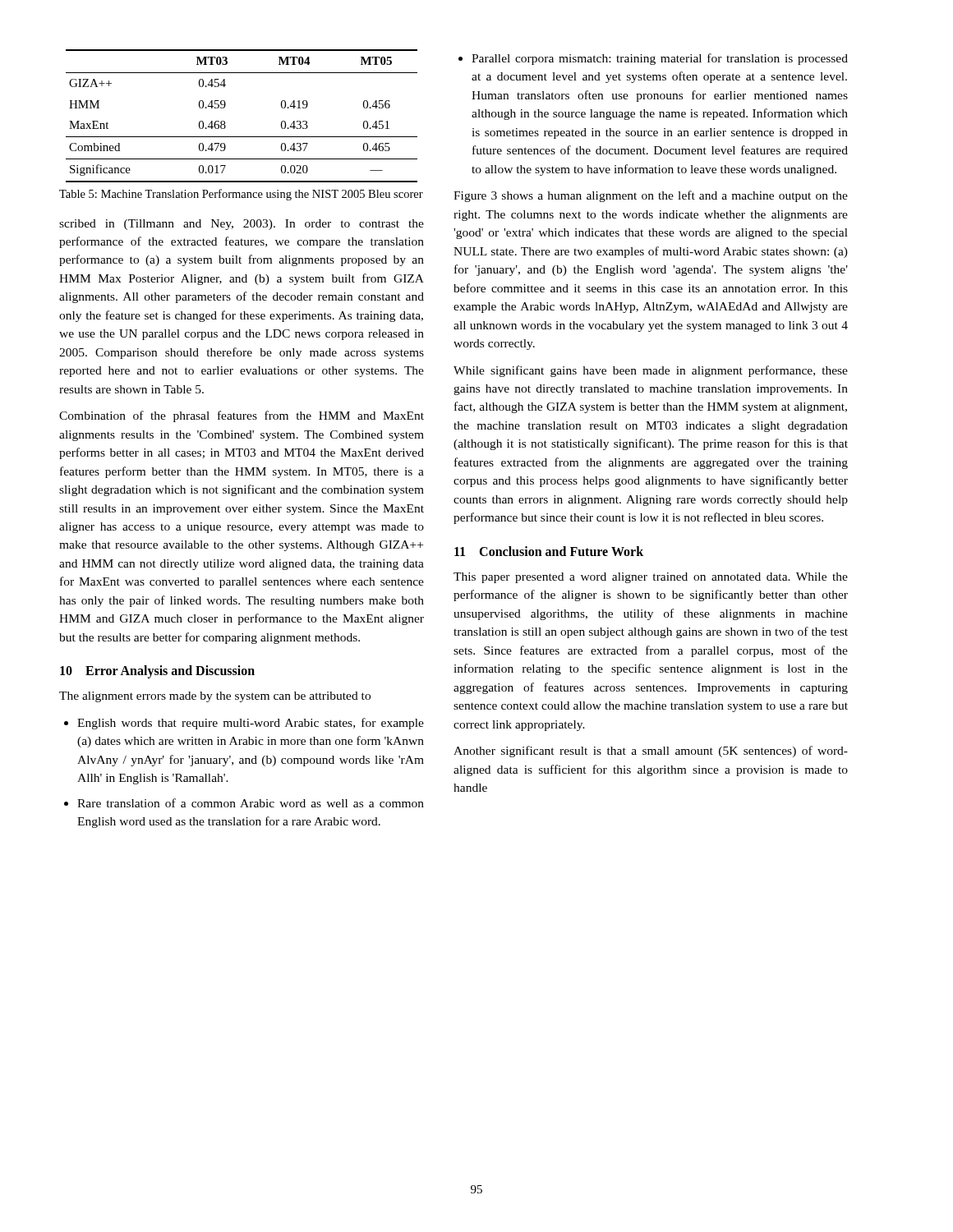
Task: Point to the block beginning "The alignment errors made by the system can"
Action: pos(242,696)
